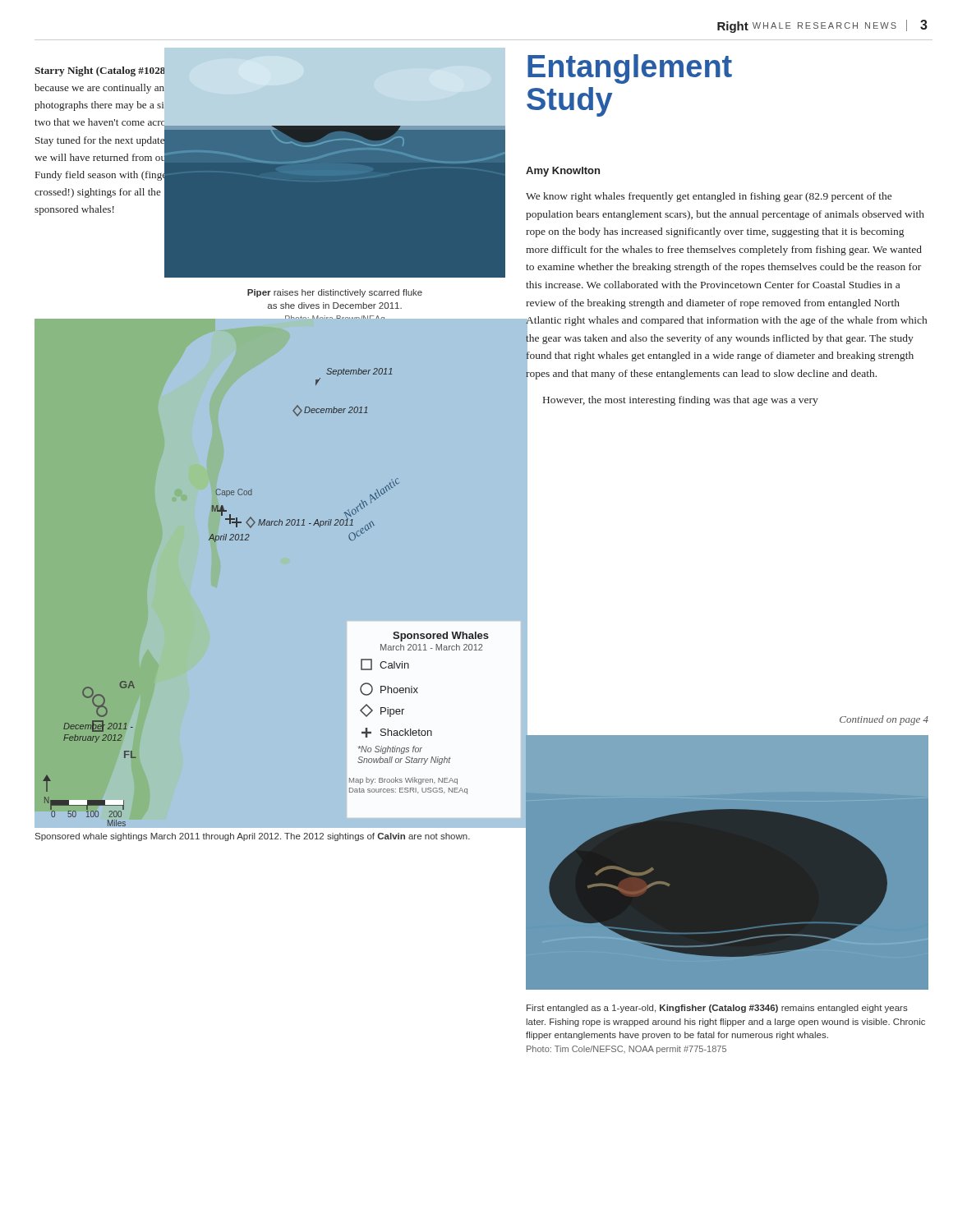The height and width of the screenshot is (1232, 967).
Task: Find the caption that says "Piper raises her distinctively scarred"
Action: tap(335, 306)
